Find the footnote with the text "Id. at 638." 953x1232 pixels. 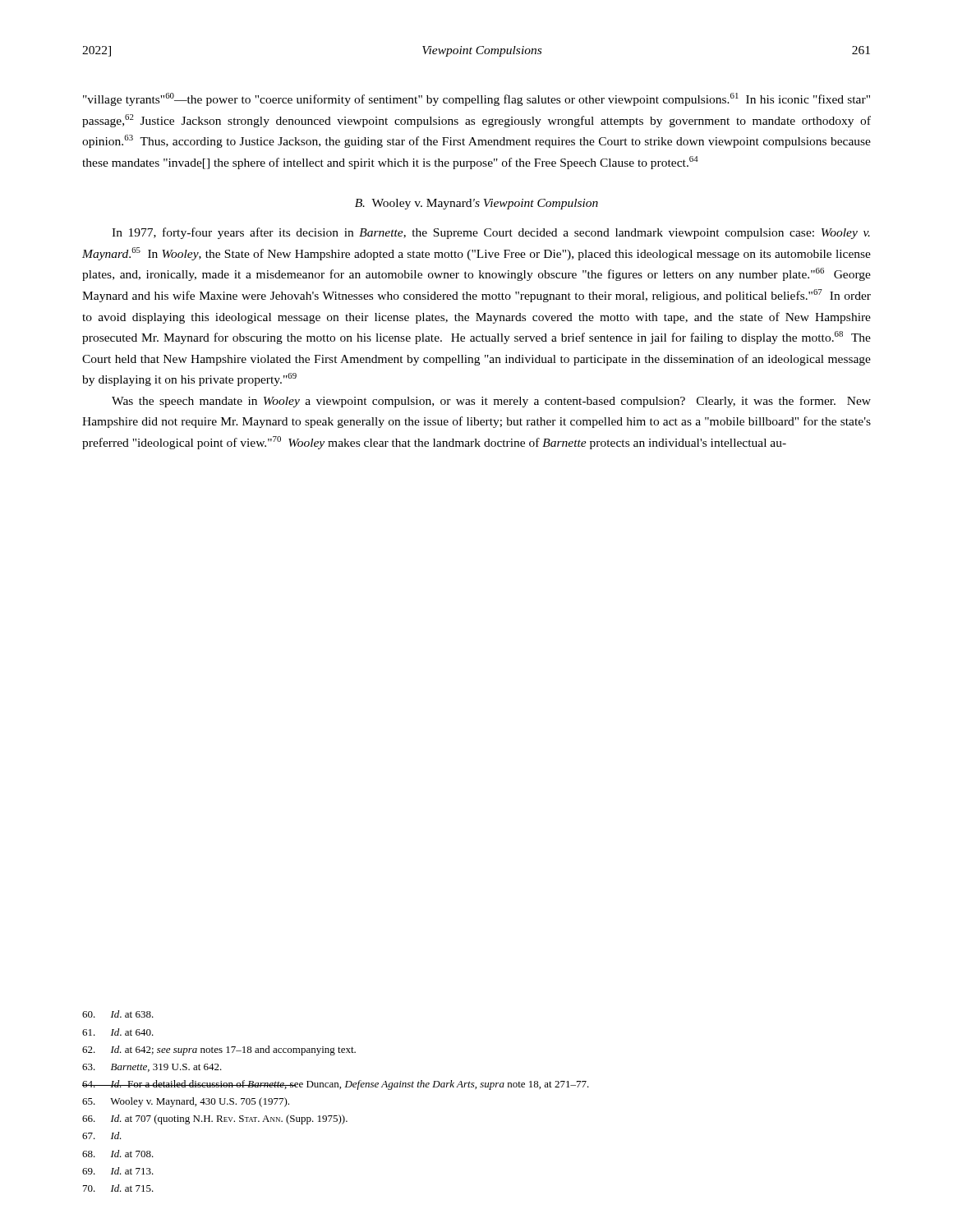118,1014
